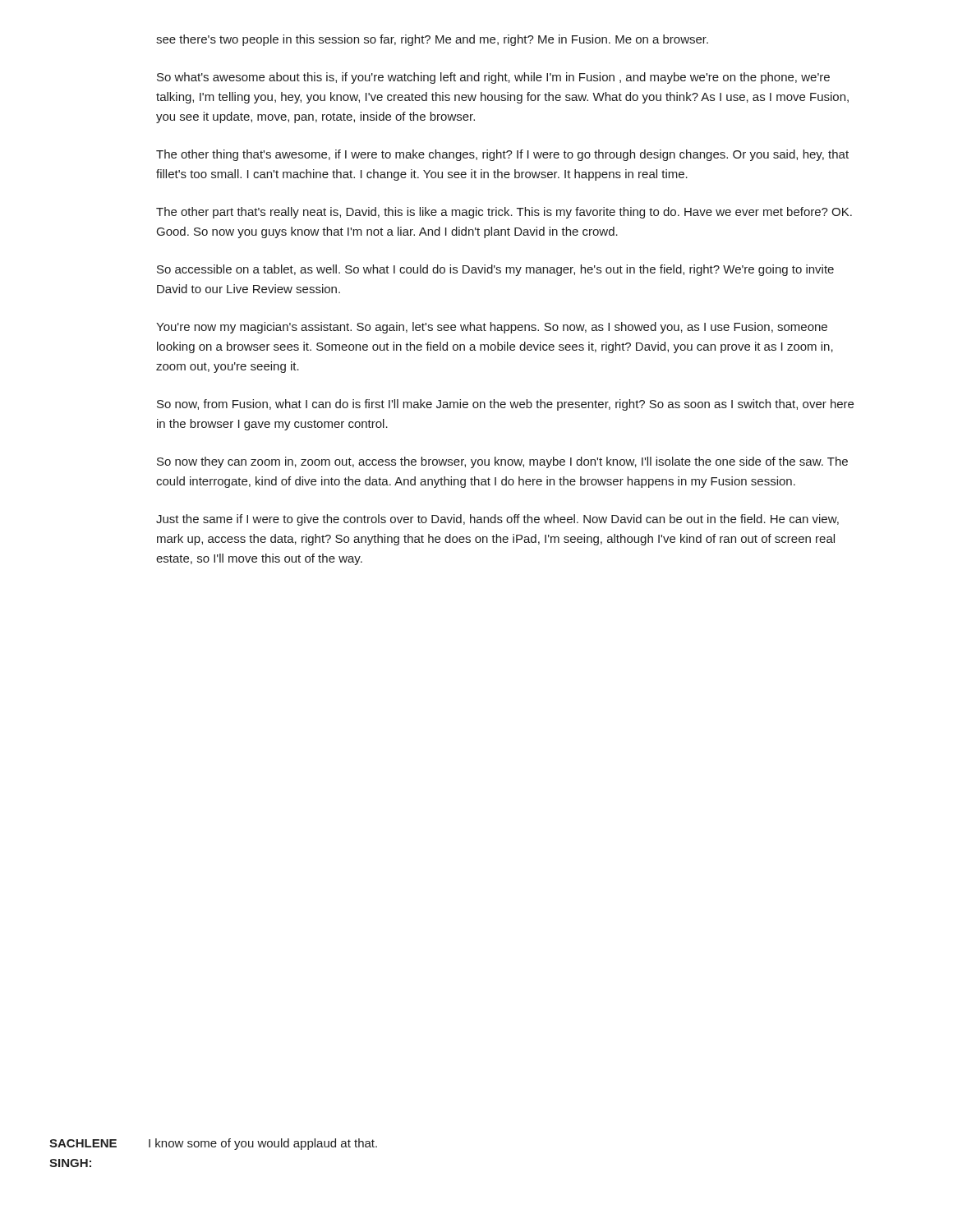This screenshot has width=953, height=1232.
Task: Locate the text block starting "So accessible on a tablet, as"
Action: 495,279
